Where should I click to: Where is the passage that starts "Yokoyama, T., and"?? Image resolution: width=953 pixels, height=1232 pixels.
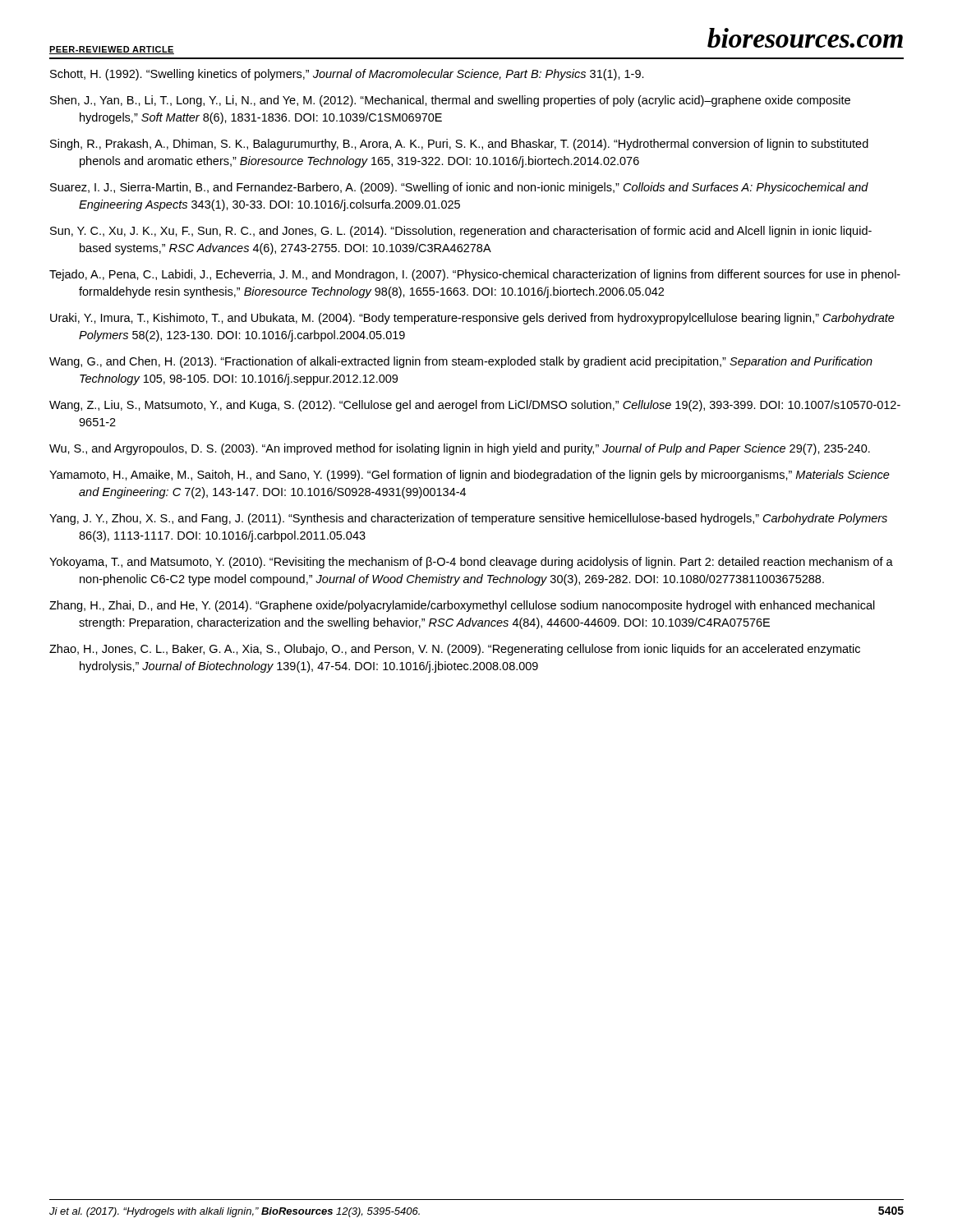pos(471,571)
